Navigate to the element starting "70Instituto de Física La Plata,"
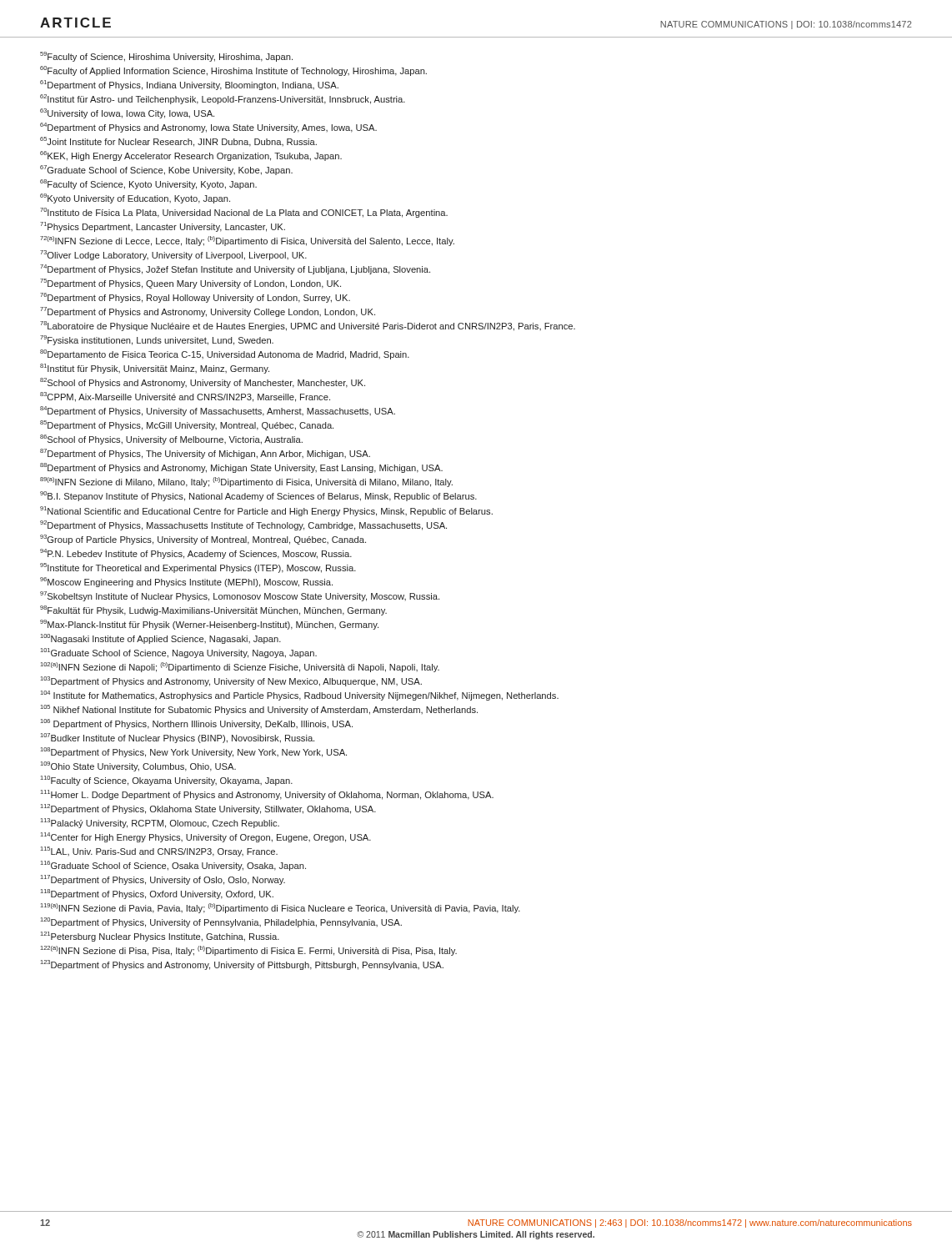The width and height of the screenshot is (952, 1251). pyautogui.click(x=244, y=213)
